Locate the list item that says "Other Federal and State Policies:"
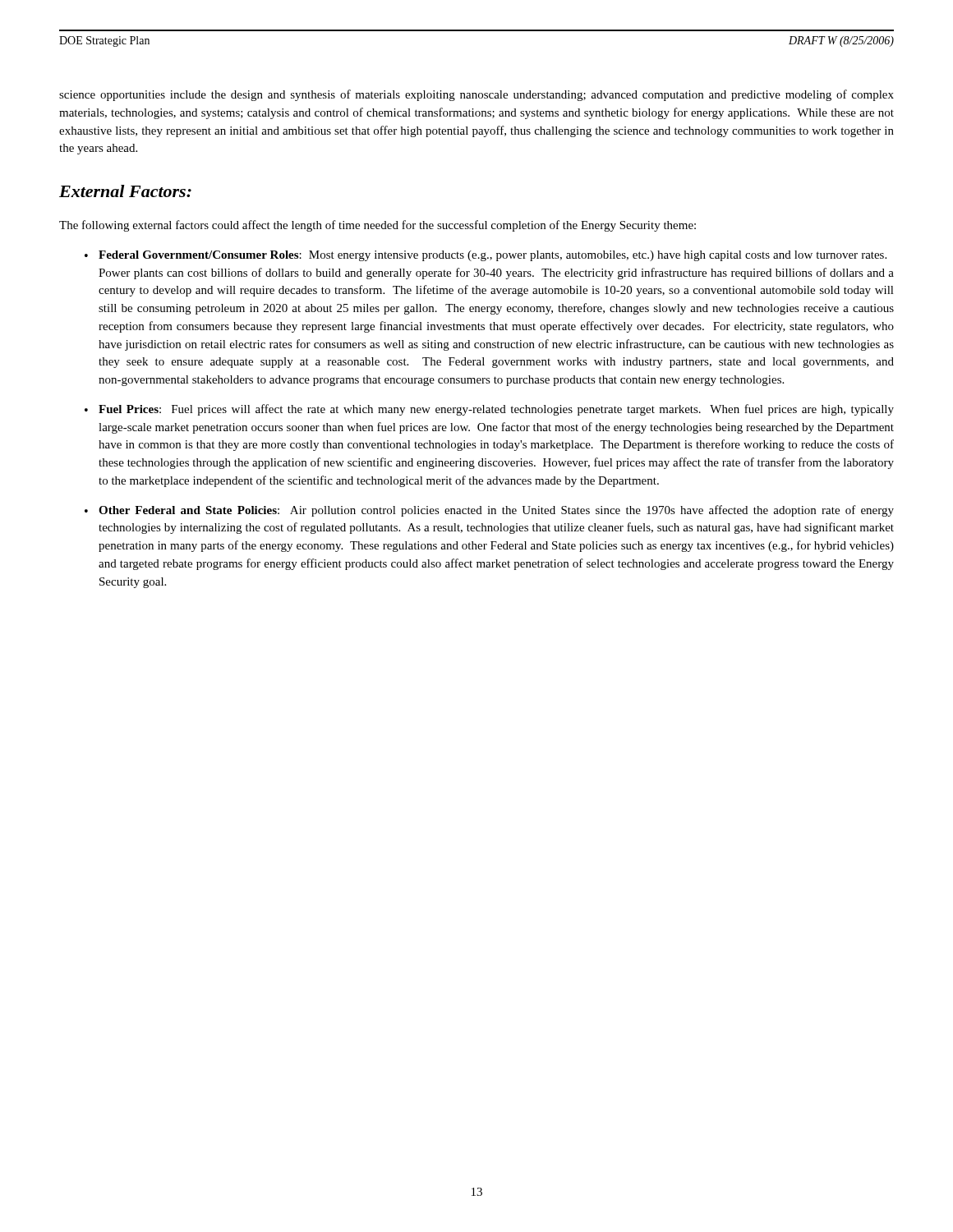953x1232 pixels. [x=496, y=545]
